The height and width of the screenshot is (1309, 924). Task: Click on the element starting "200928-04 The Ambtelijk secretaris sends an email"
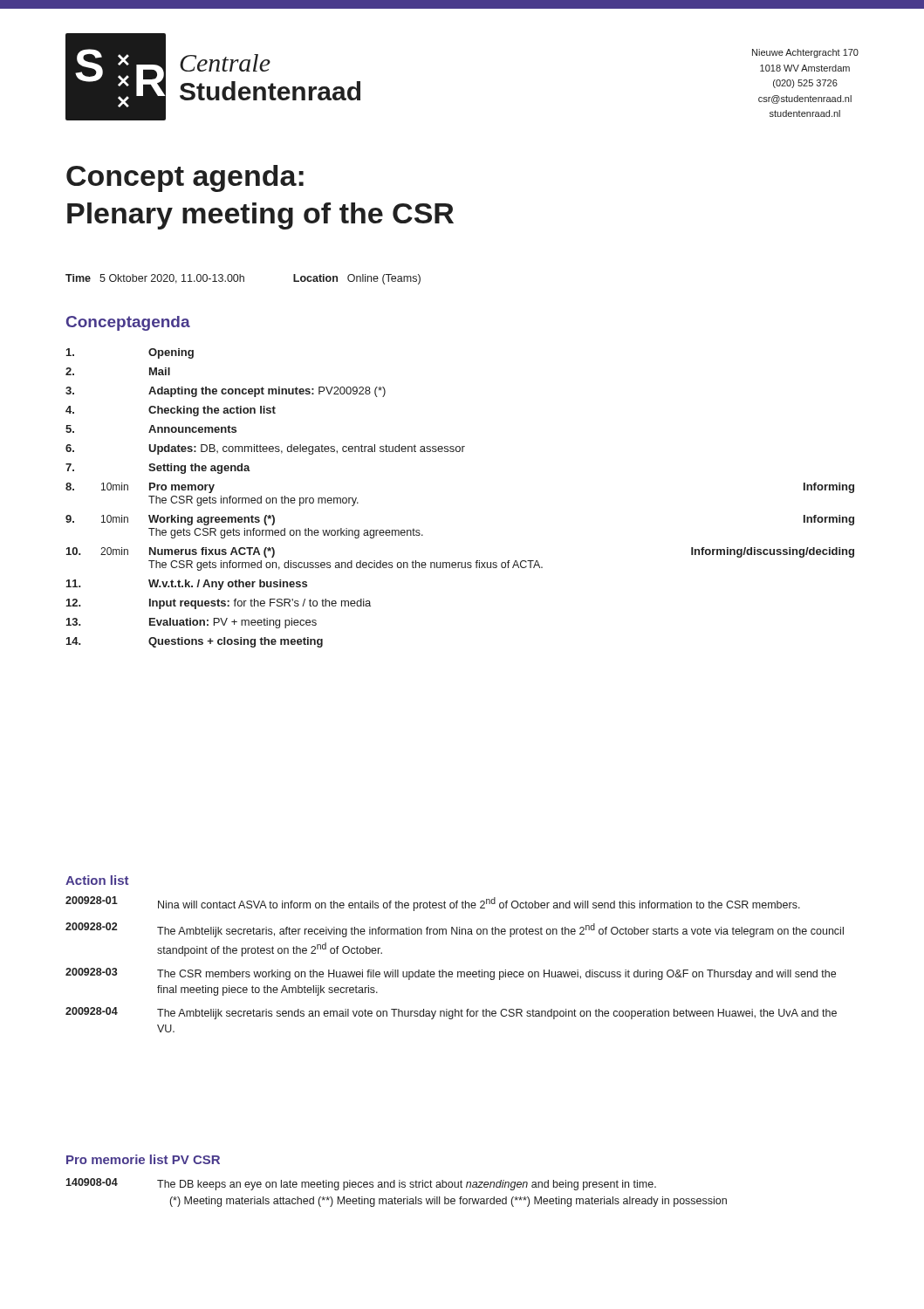click(x=460, y=1021)
